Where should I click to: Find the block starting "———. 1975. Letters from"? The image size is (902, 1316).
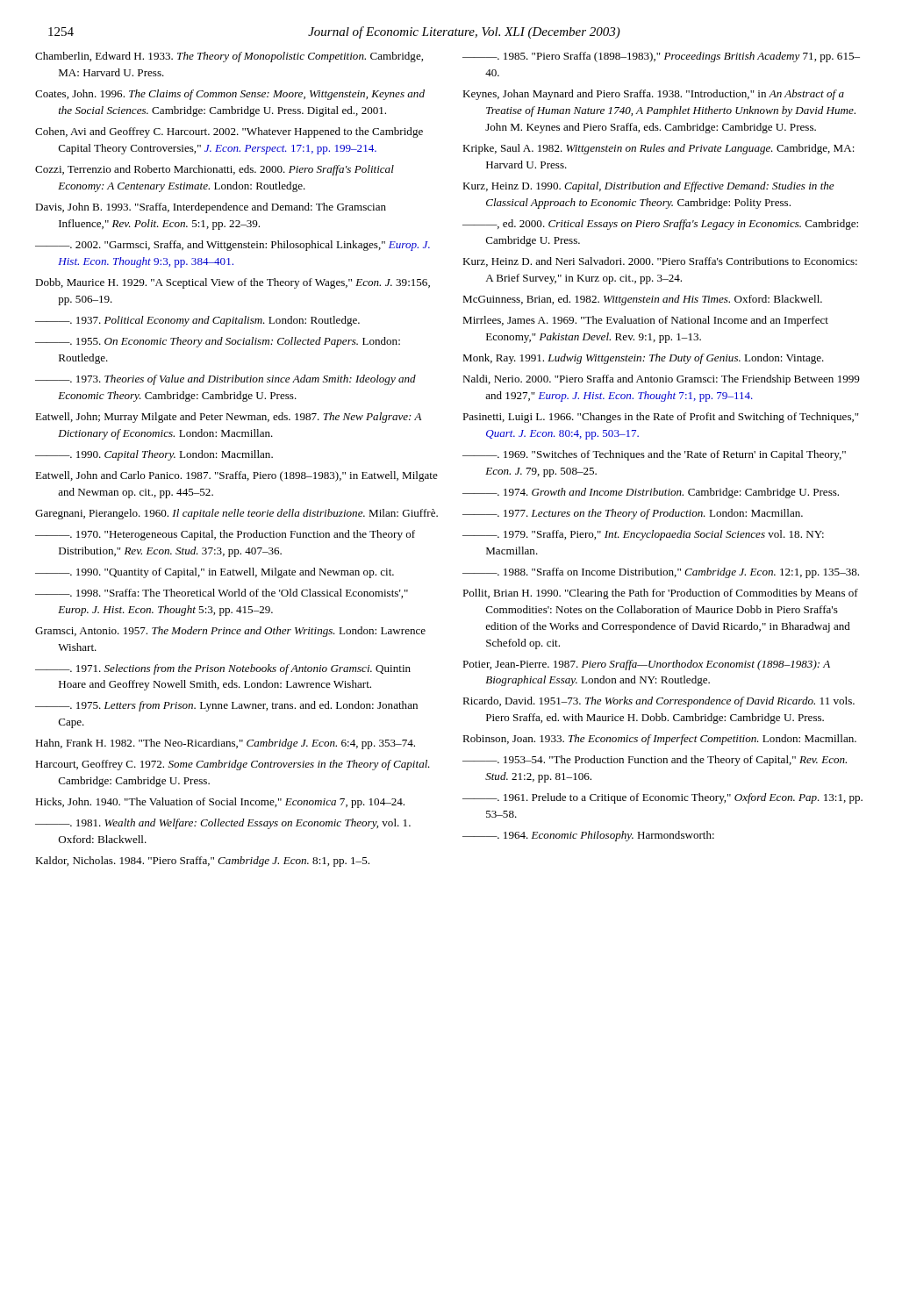point(237,715)
